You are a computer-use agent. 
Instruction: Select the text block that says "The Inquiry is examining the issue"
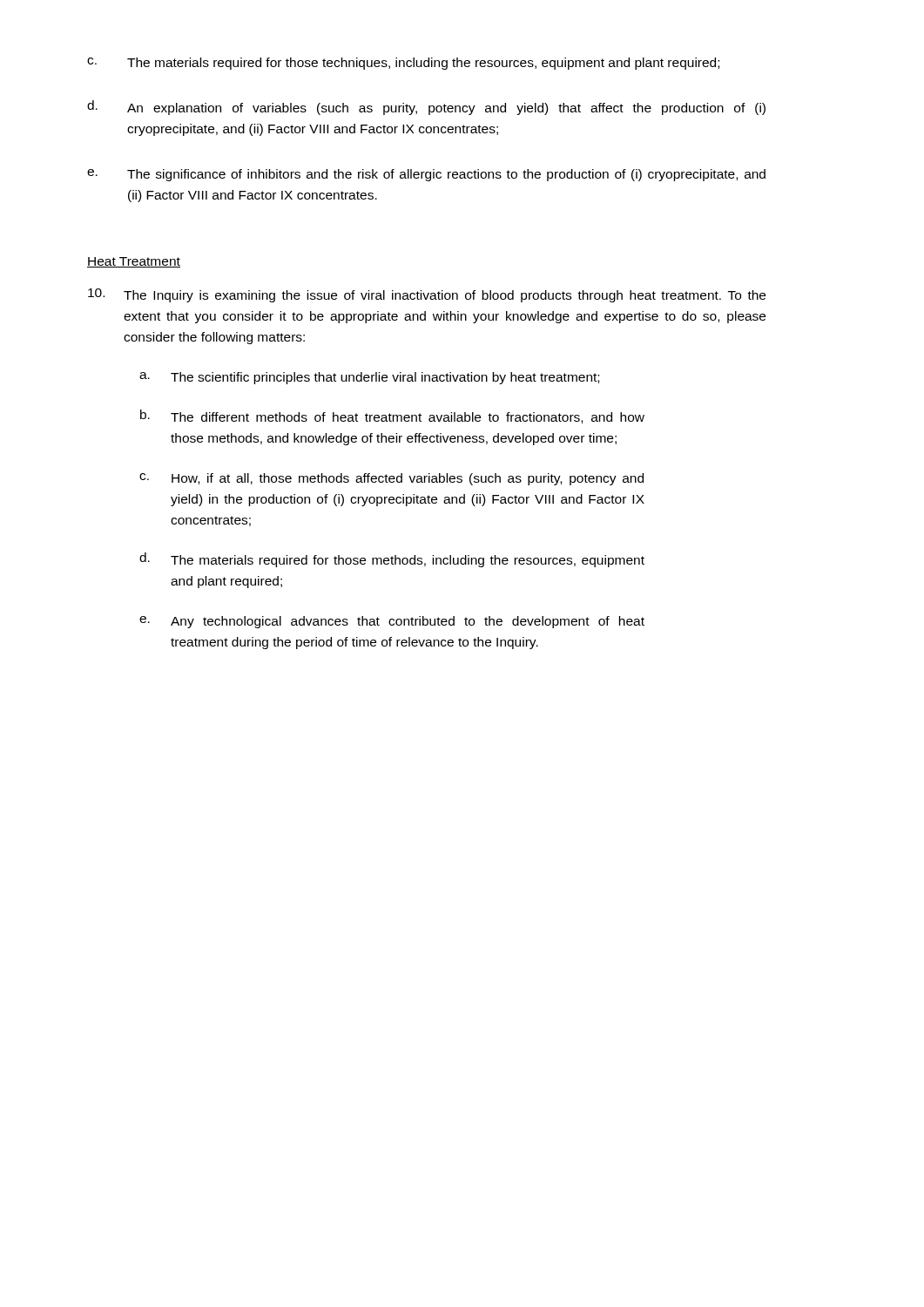pyautogui.click(x=427, y=316)
